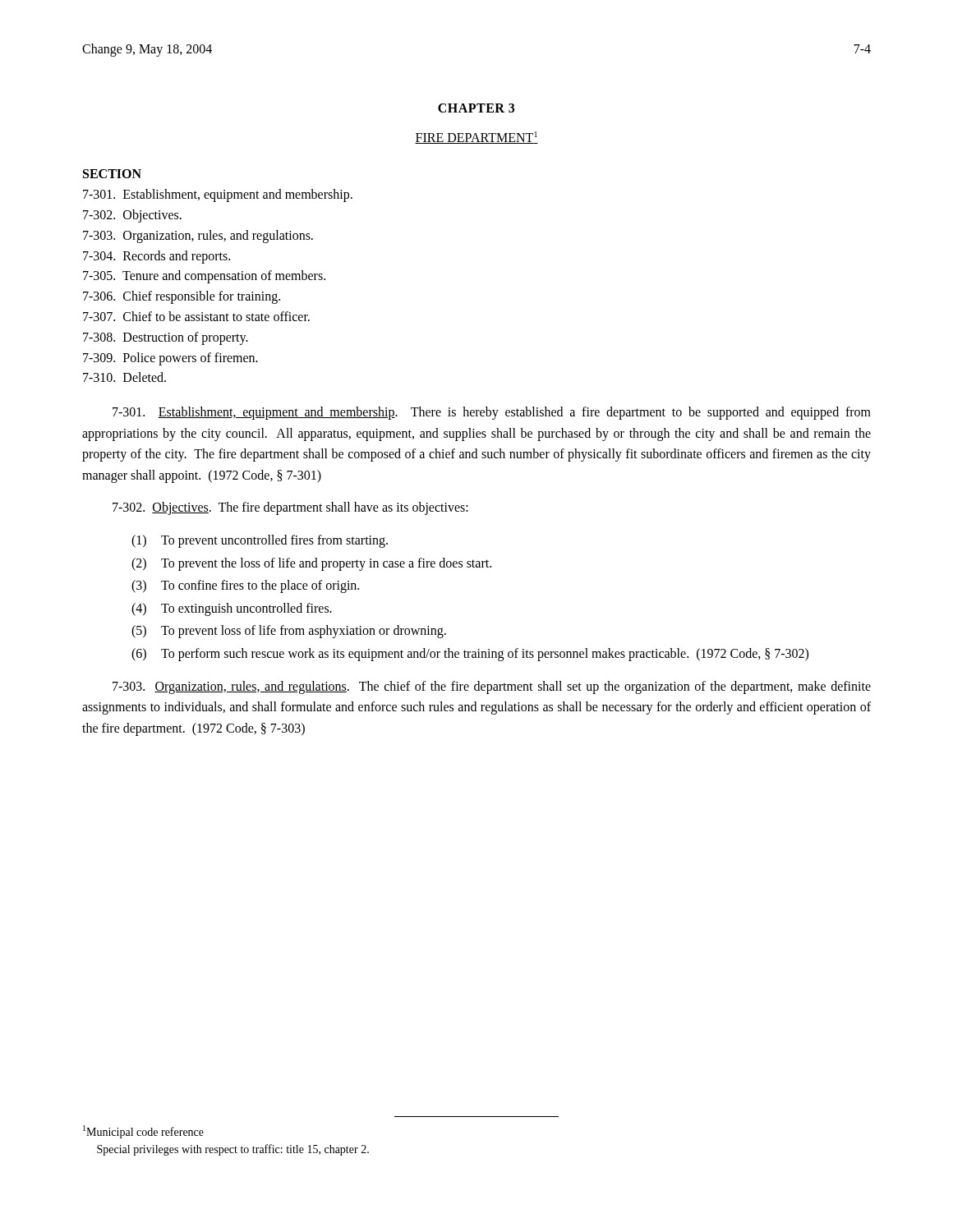Viewport: 953px width, 1232px height.
Task: Select the list item containing "7-302. Objectives."
Action: (x=132, y=215)
